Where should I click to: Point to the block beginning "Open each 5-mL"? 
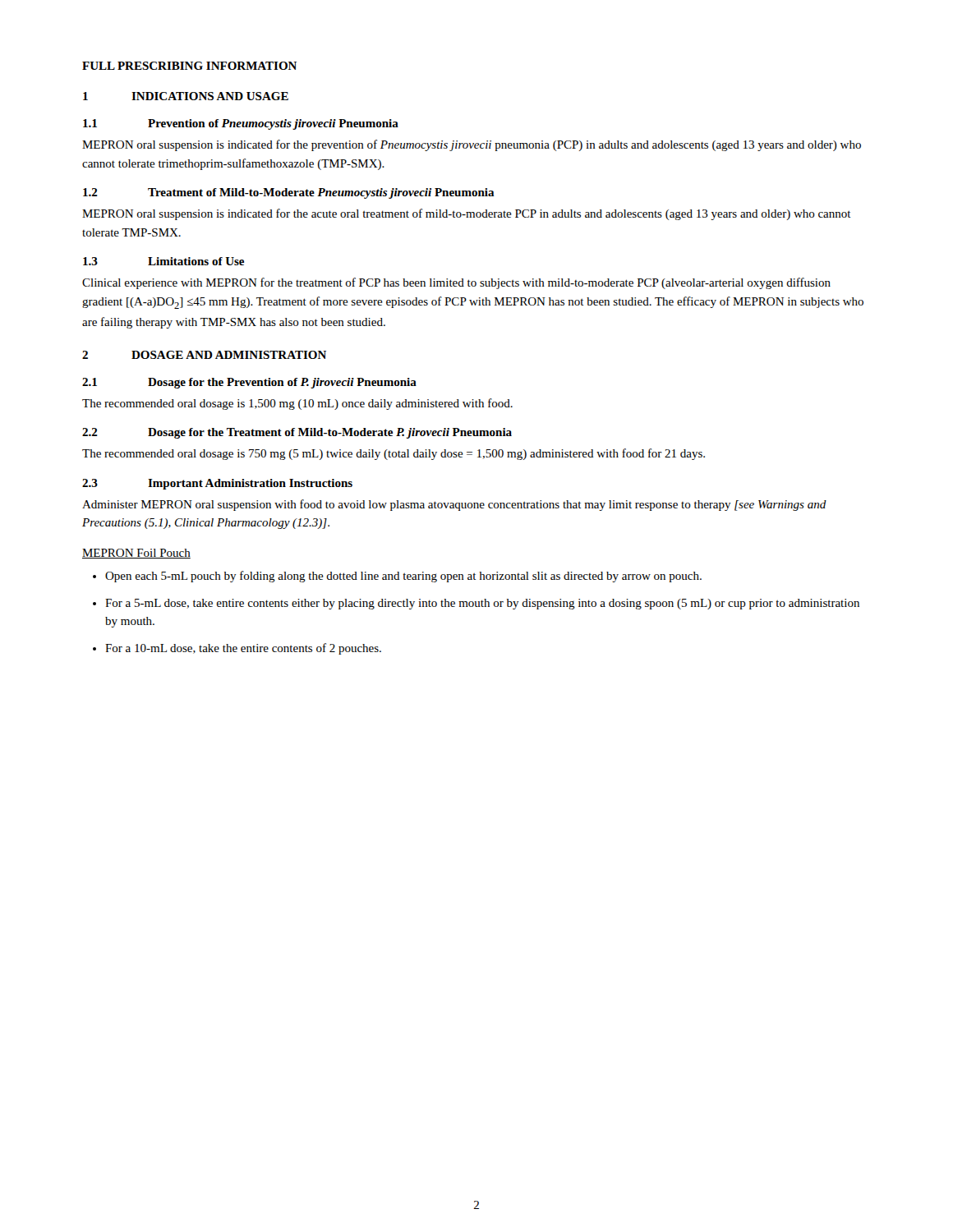point(488,576)
